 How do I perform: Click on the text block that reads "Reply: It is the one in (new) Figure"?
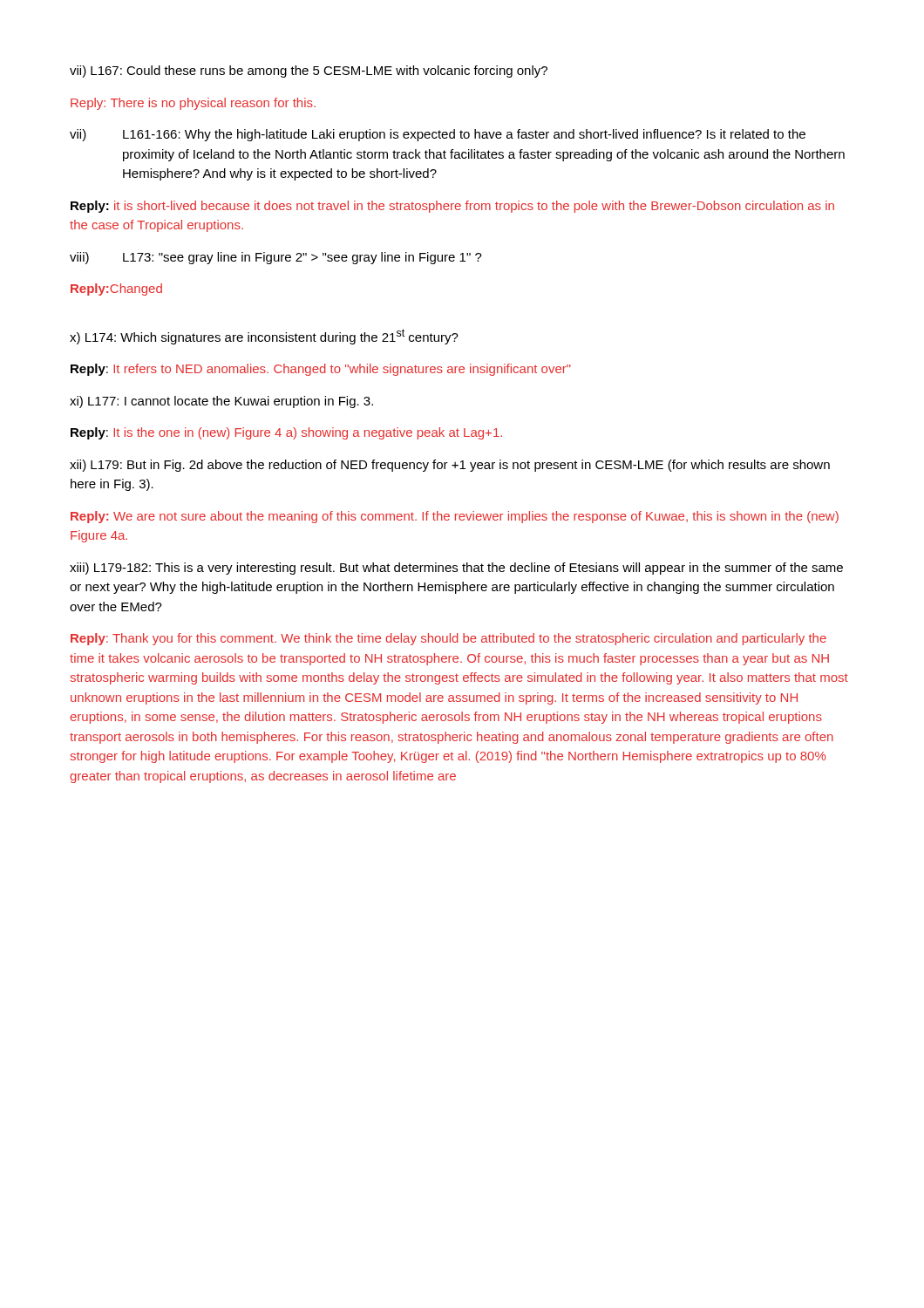click(x=287, y=432)
